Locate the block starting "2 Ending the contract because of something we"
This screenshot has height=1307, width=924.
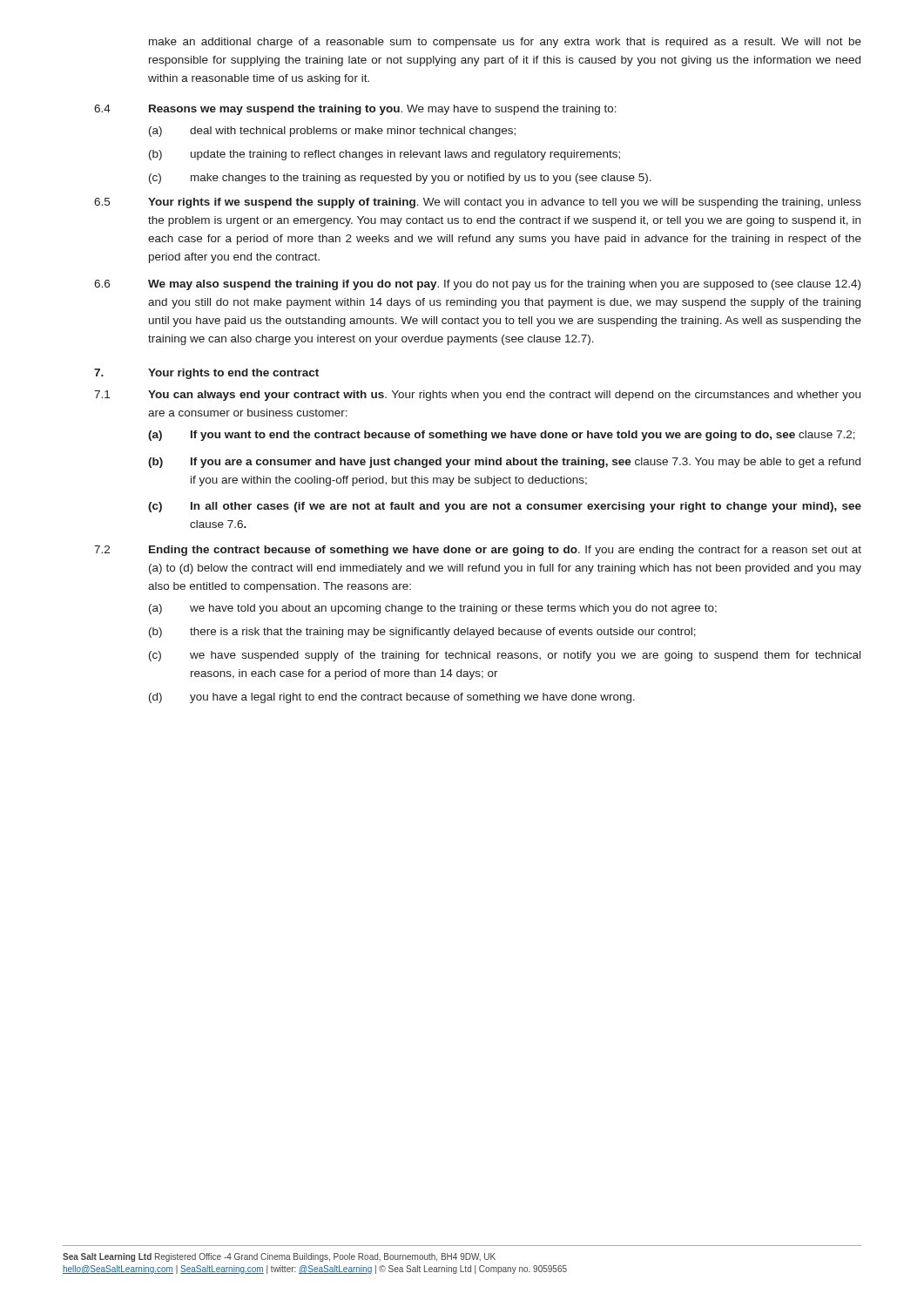pyautogui.click(x=478, y=569)
